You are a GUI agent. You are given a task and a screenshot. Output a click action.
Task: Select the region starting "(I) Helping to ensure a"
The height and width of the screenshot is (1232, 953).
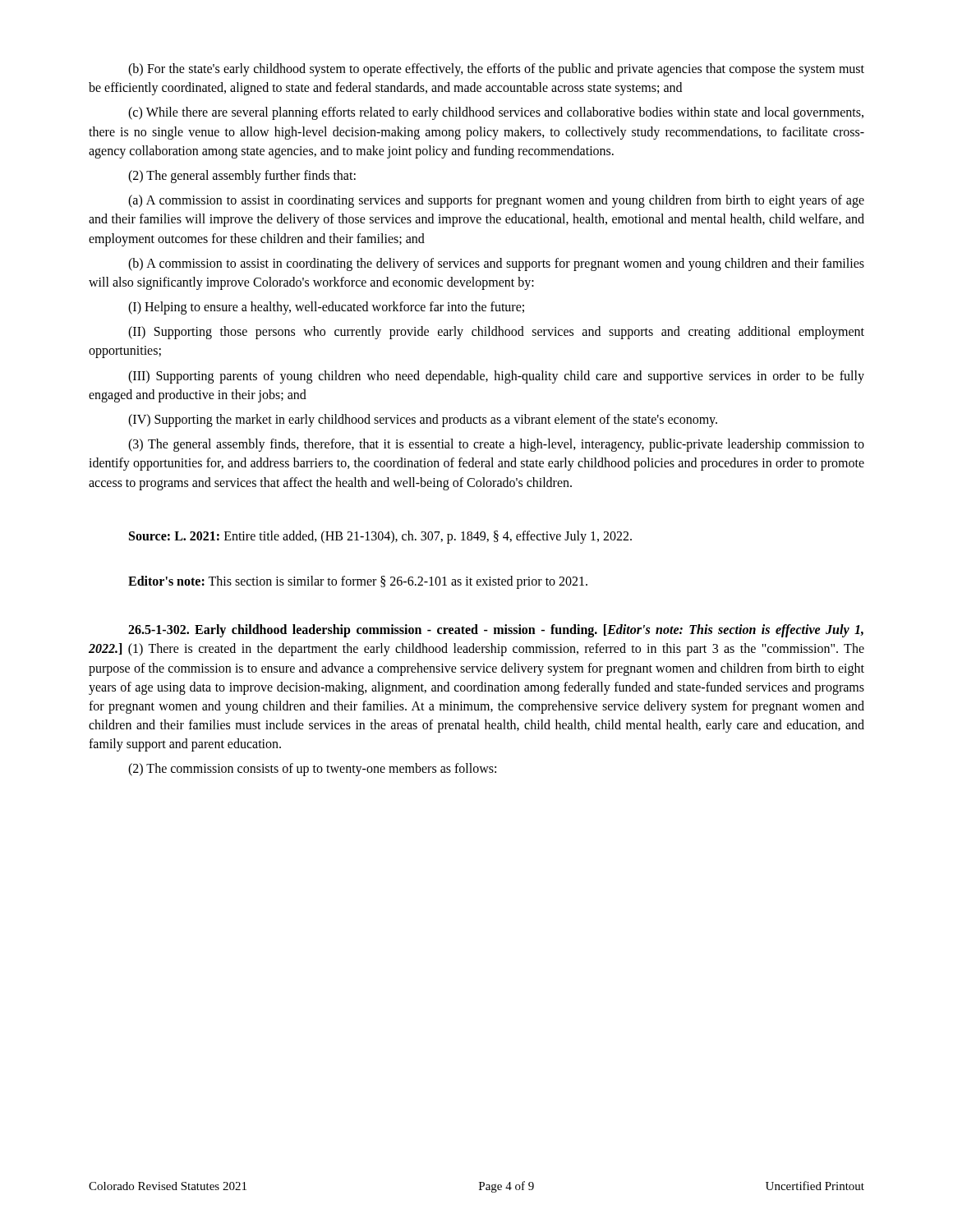tap(476, 307)
